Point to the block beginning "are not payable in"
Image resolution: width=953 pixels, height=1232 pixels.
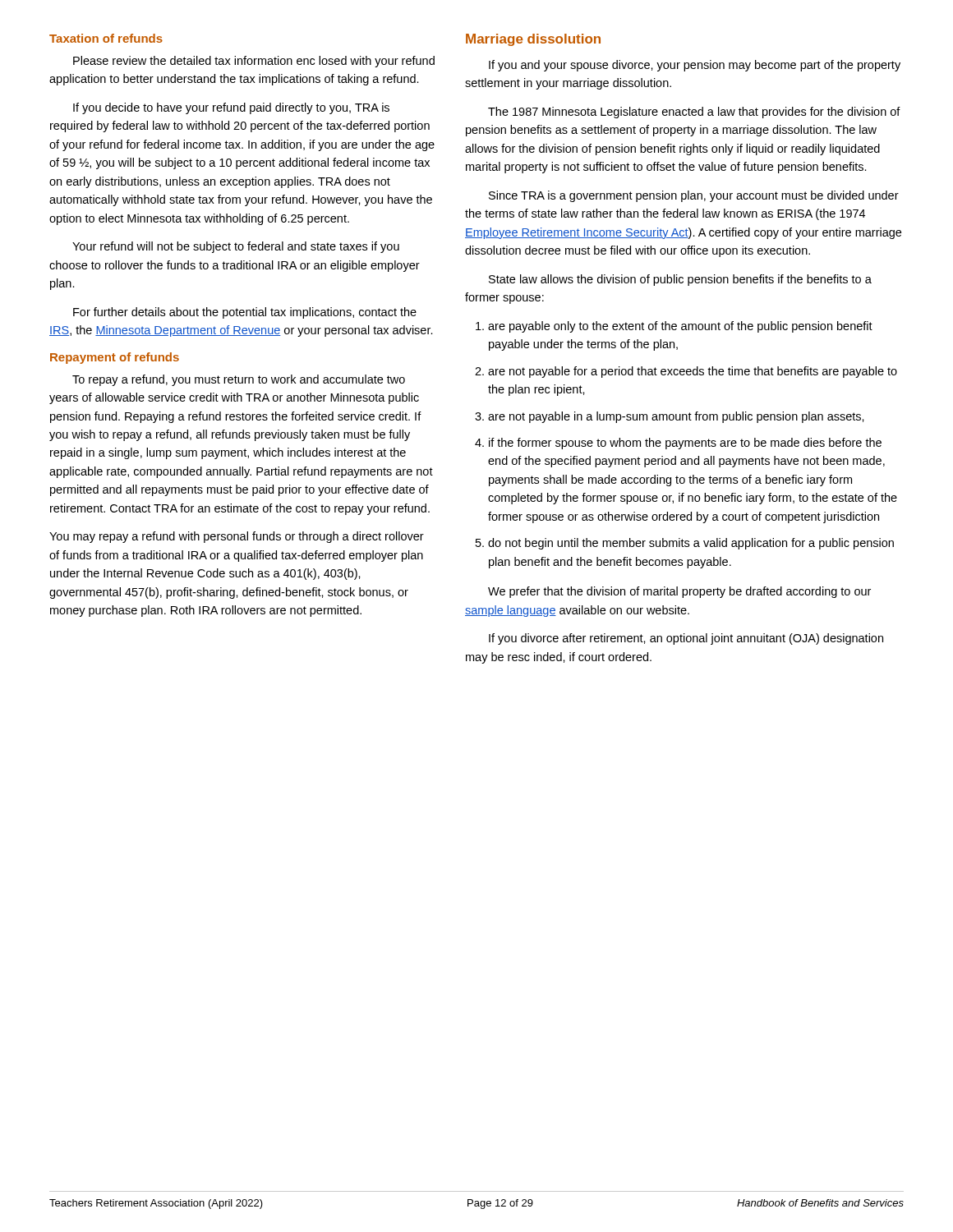696,416
